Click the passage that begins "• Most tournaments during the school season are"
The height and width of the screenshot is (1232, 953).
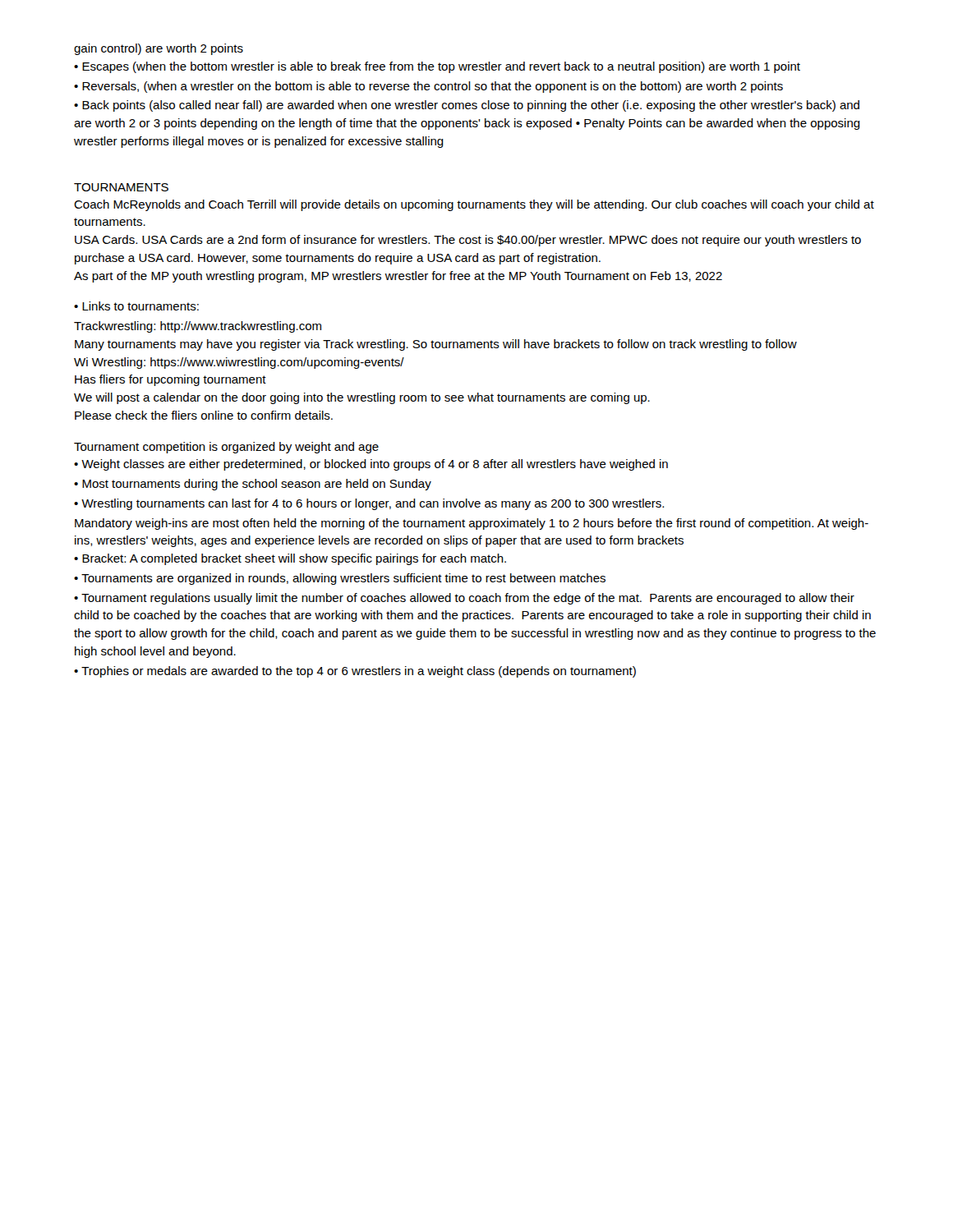click(252, 483)
